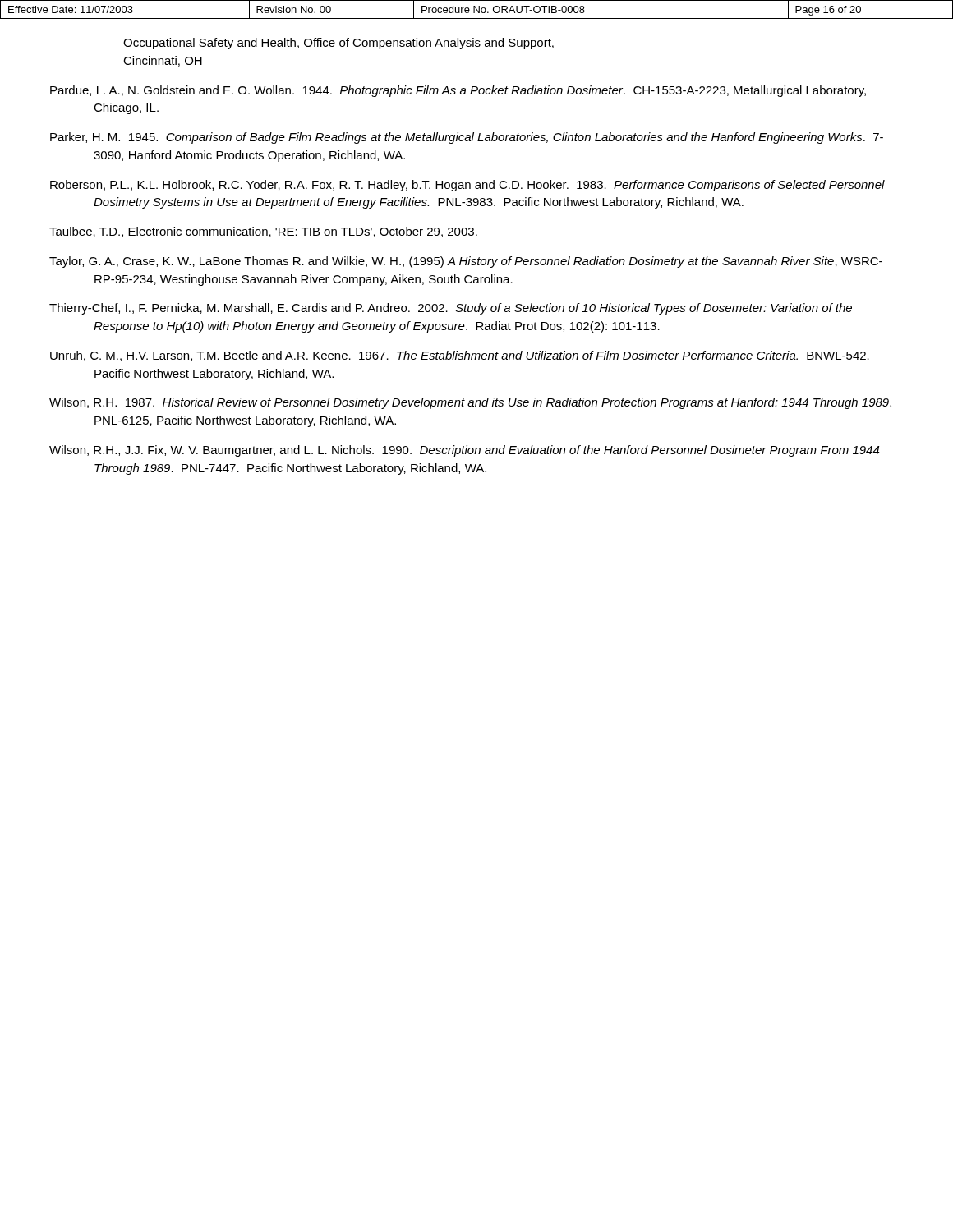Image resolution: width=953 pixels, height=1232 pixels.
Task: Select the list item that says "Taylor, G. A., Crase, K."
Action: 466,270
